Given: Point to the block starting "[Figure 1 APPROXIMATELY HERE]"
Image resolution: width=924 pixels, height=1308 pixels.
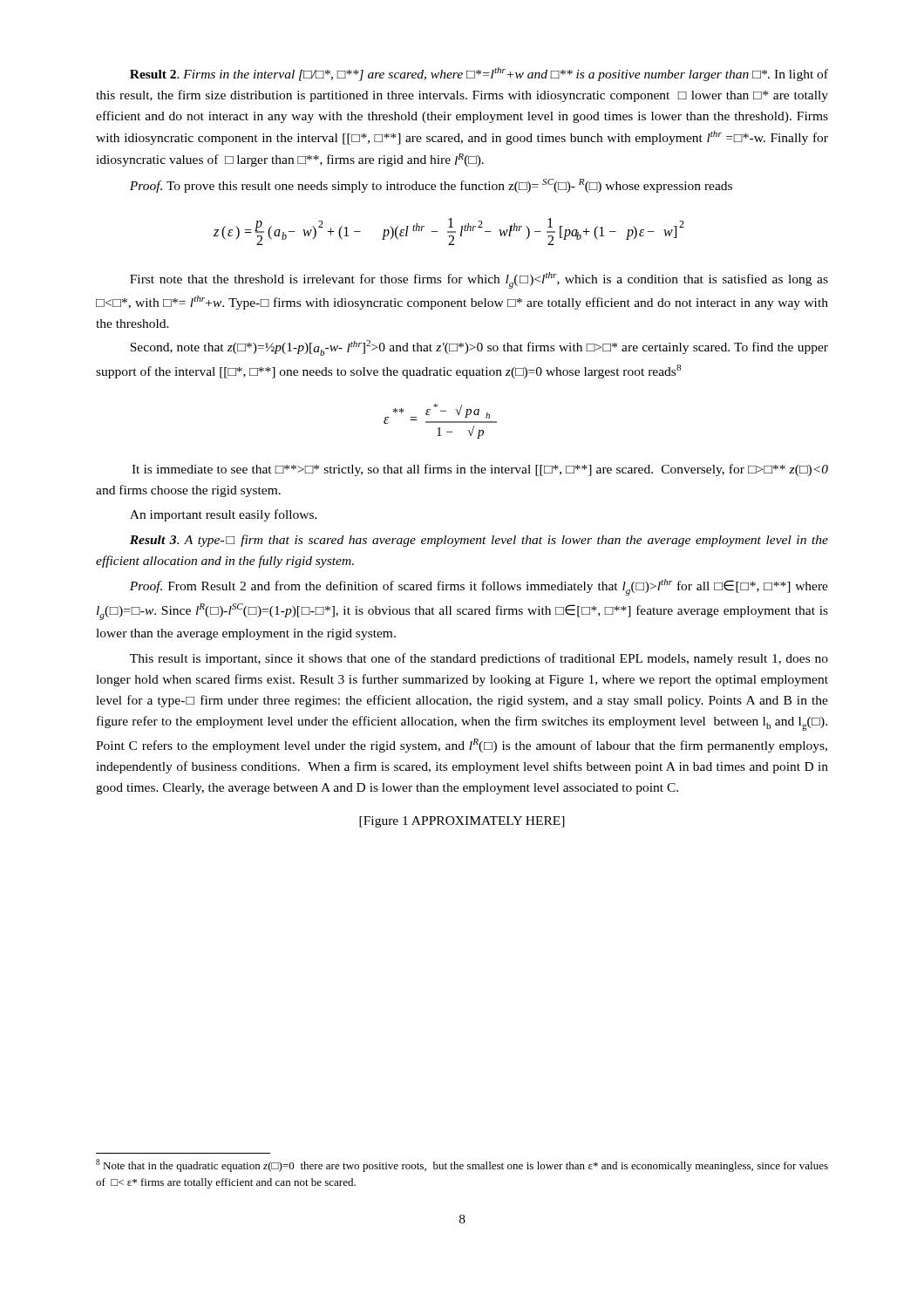Looking at the screenshot, I should [x=462, y=821].
